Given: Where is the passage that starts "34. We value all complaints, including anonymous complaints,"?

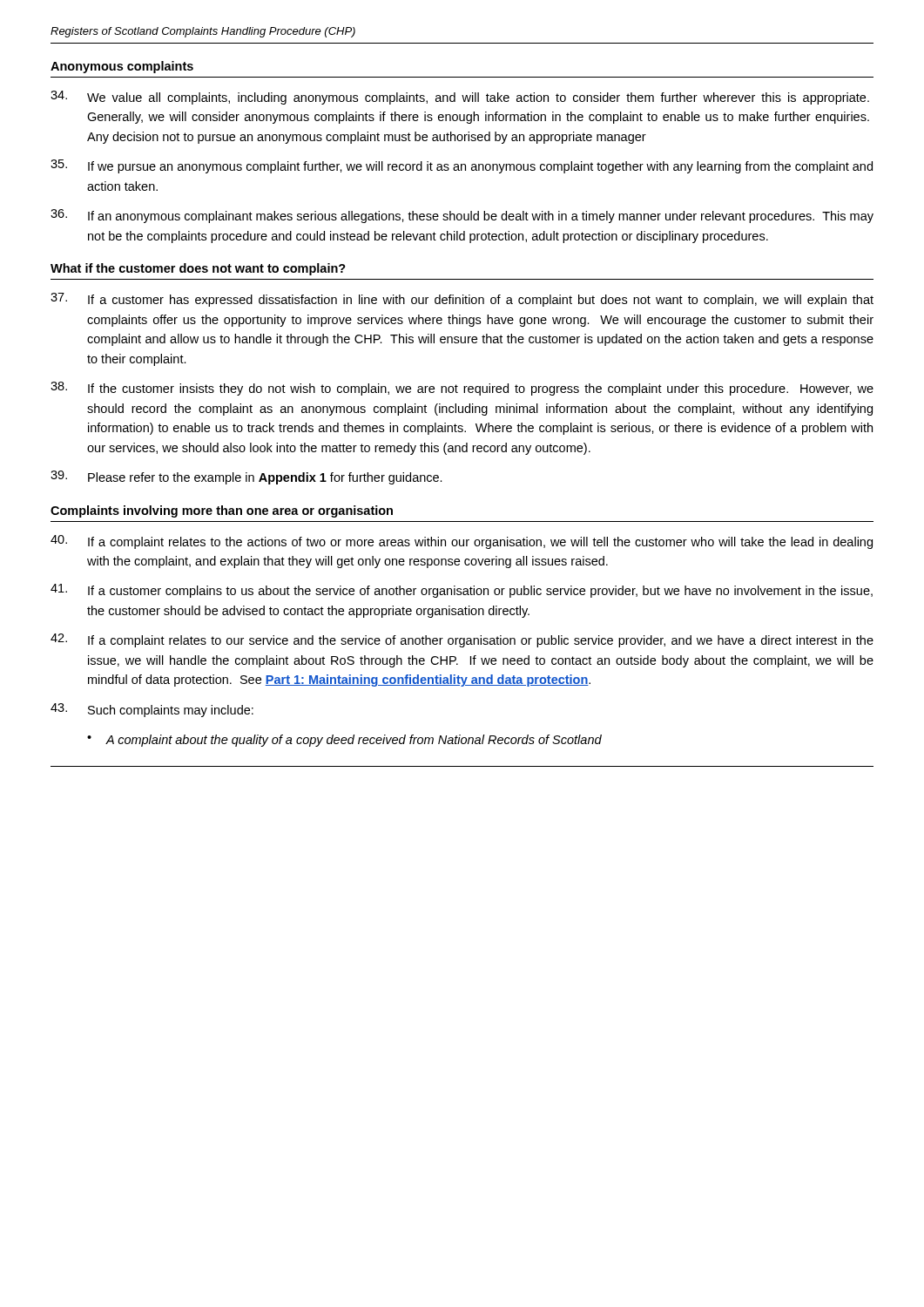Looking at the screenshot, I should pyautogui.click(x=462, y=117).
